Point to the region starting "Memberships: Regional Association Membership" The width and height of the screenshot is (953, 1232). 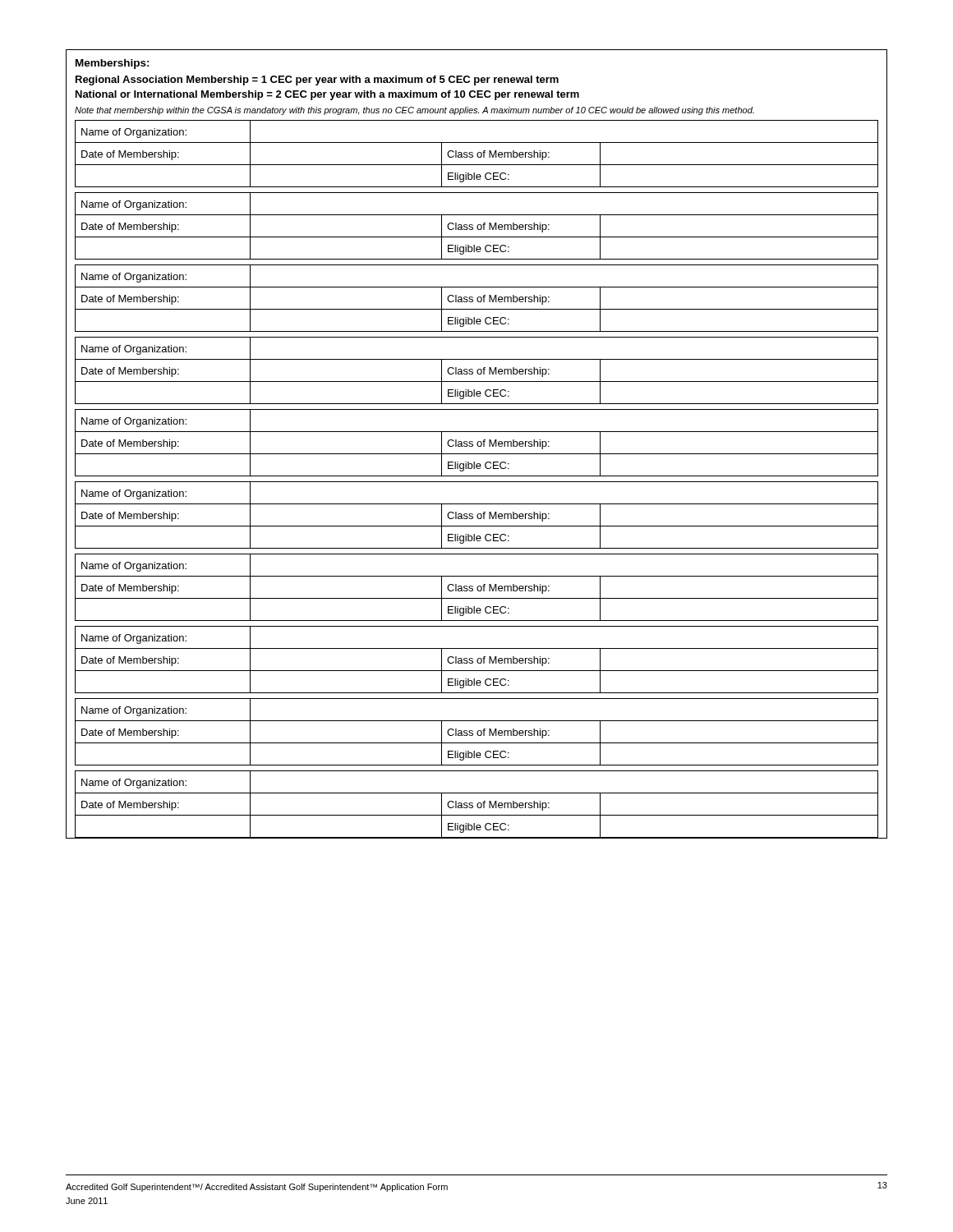pos(476,444)
